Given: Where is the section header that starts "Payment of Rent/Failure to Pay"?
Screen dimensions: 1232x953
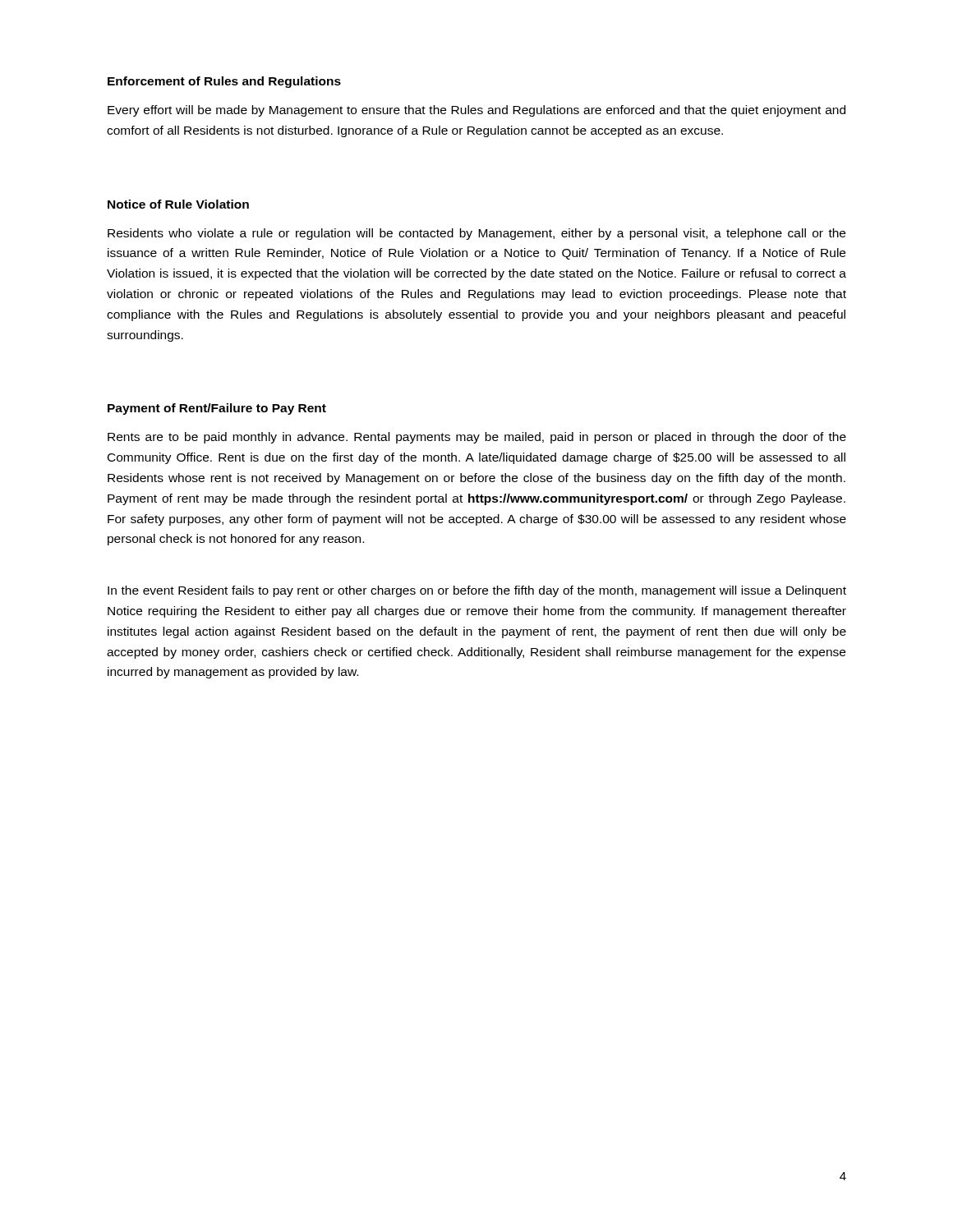Looking at the screenshot, I should 216,408.
